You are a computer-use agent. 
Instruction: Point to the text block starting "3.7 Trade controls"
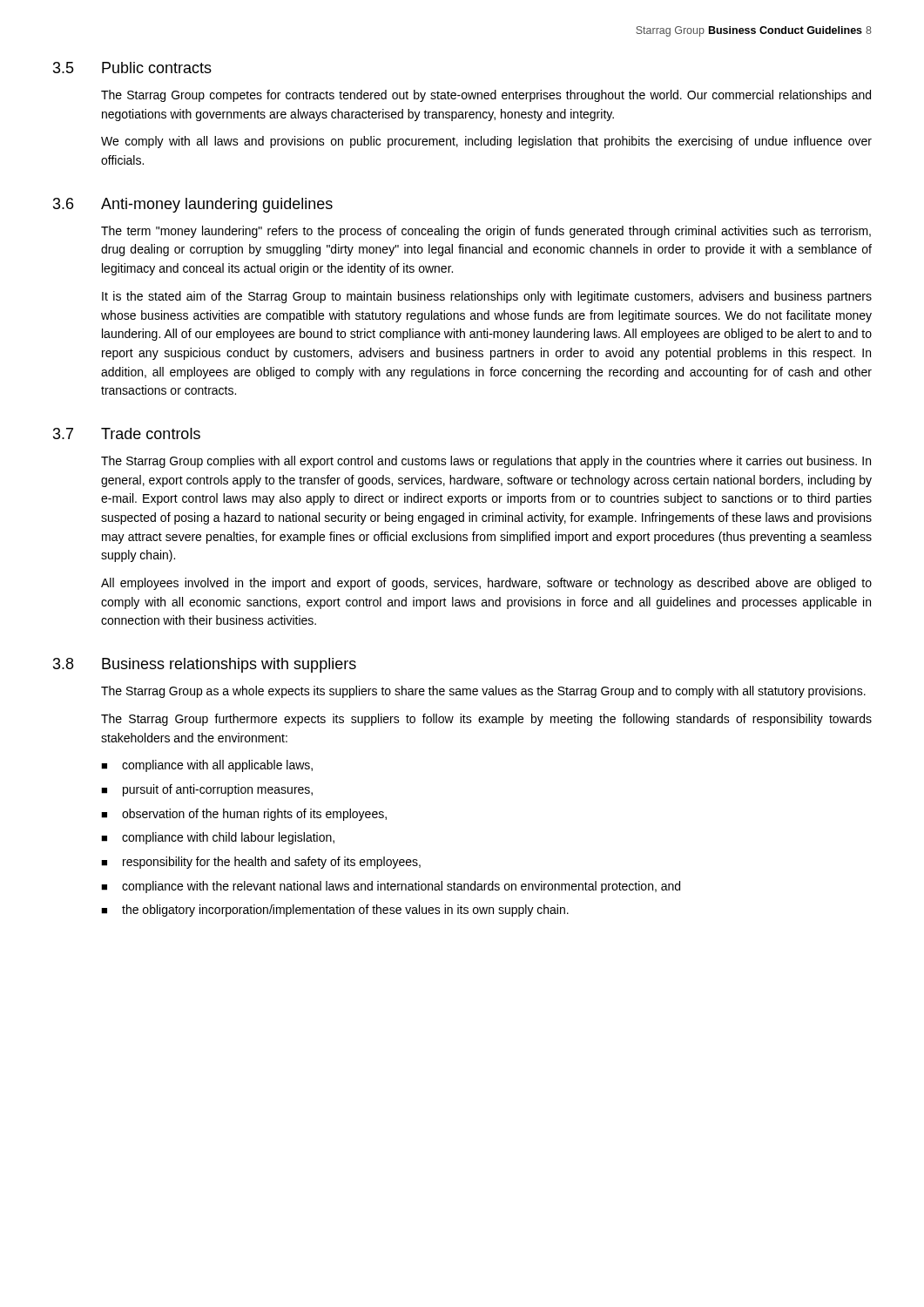coord(126,434)
